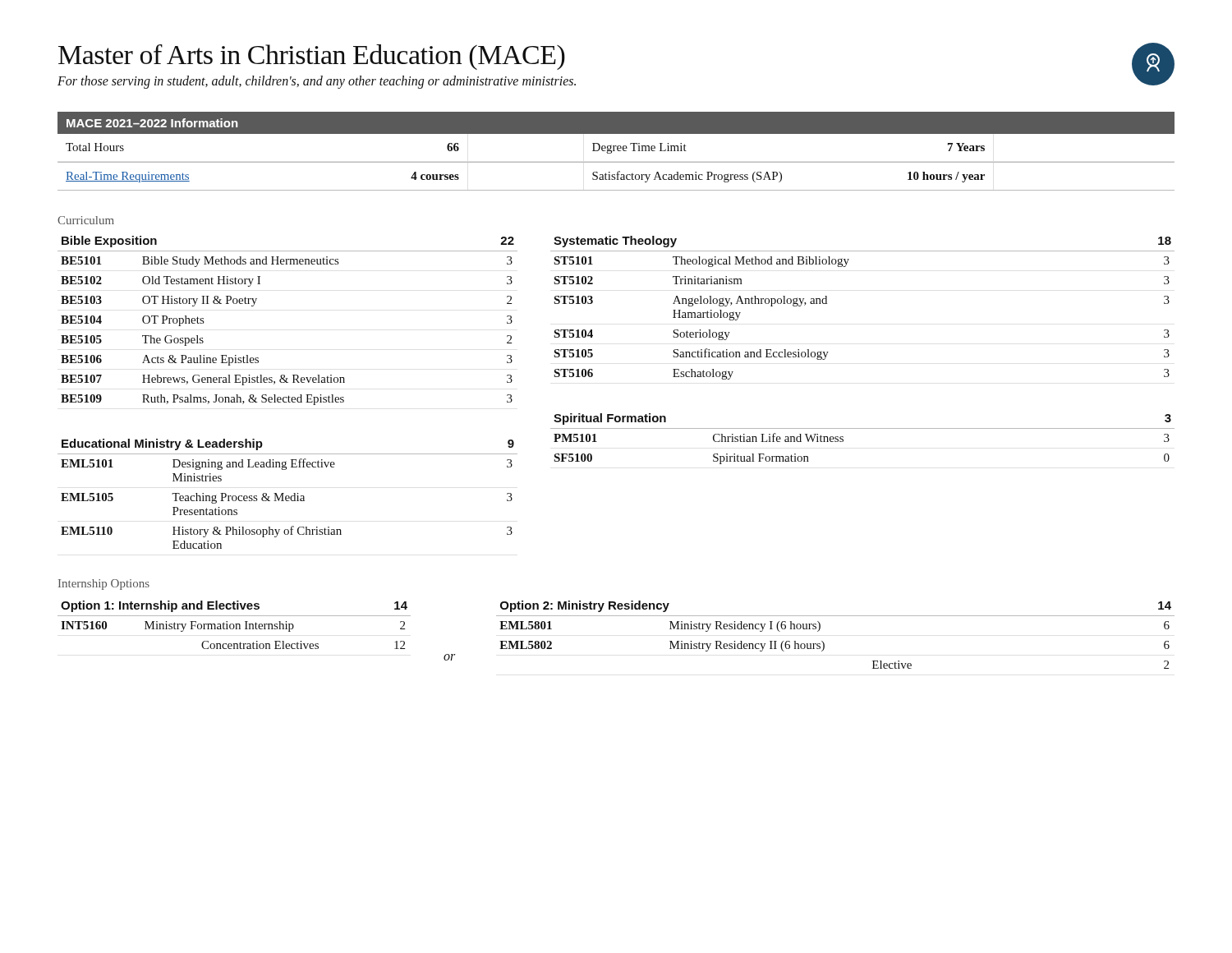Find the table that mentions "MACE 2021–2022 Information Total Hours66"
This screenshot has height=953, width=1232.
[x=616, y=151]
